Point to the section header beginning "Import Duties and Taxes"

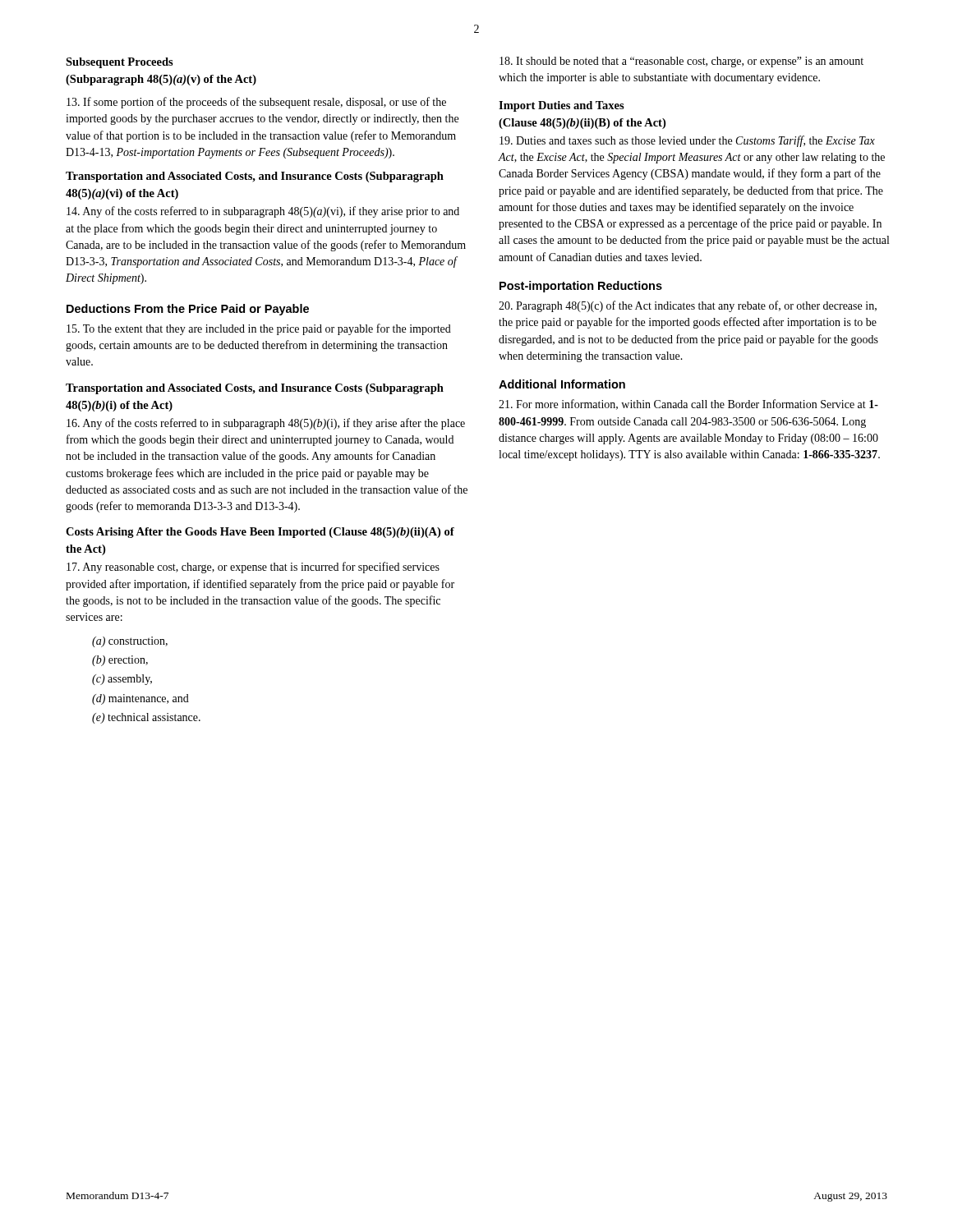click(x=562, y=106)
